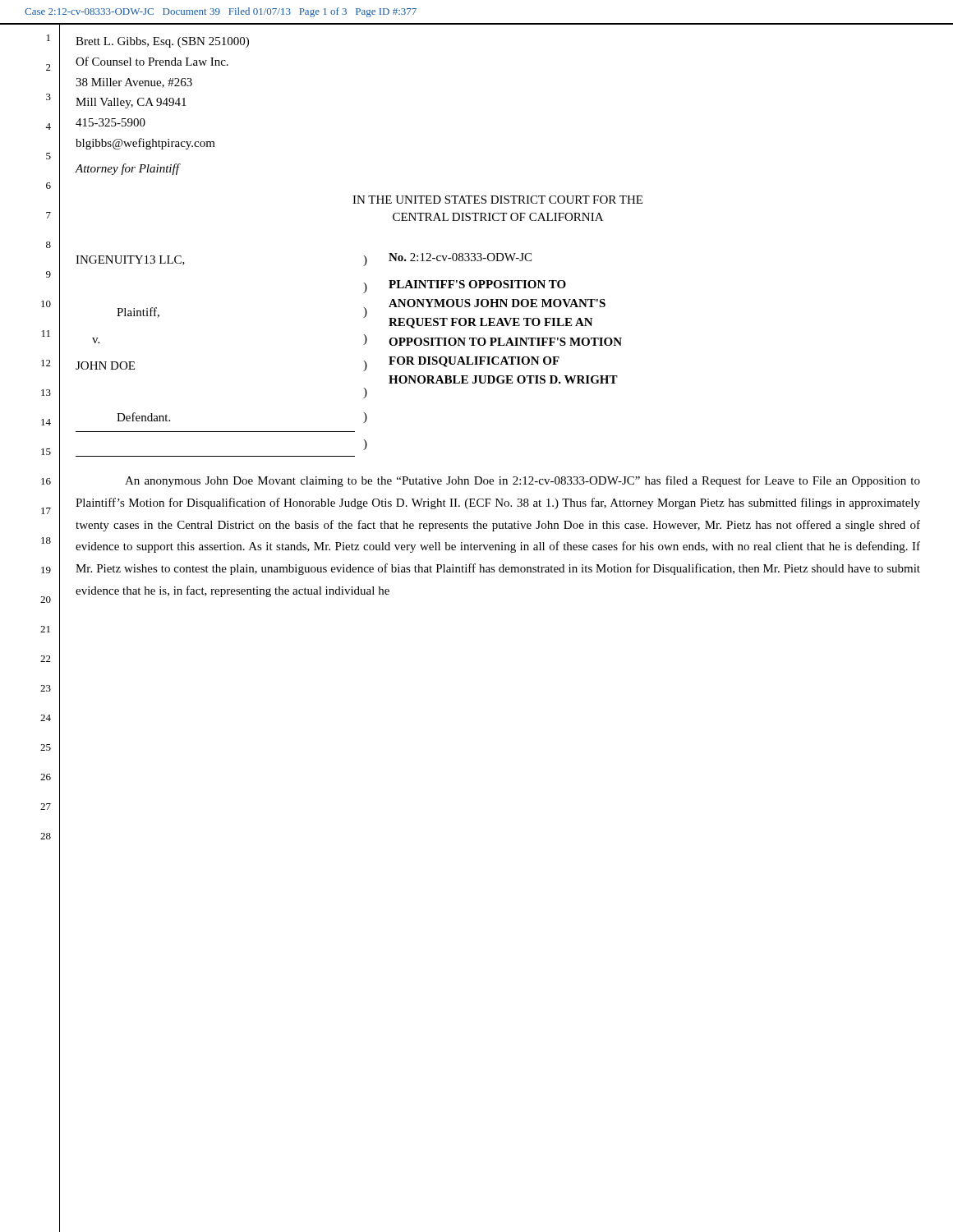Find "CENTRAL DISTRICT OF CALIFORNIA" on this page
Image resolution: width=953 pixels, height=1232 pixels.
[x=498, y=217]
